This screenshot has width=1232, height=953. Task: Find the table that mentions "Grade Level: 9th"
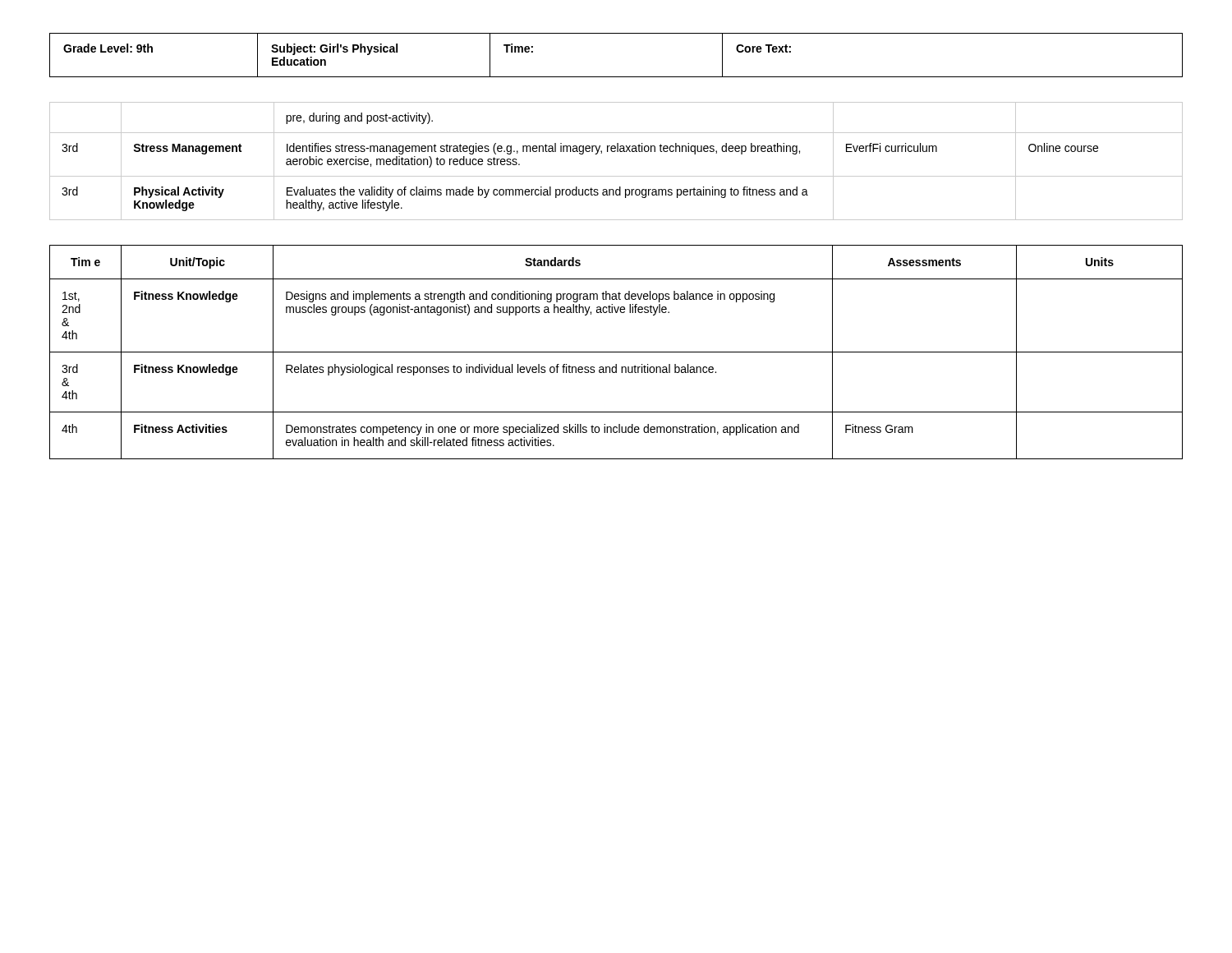point(616,55)
